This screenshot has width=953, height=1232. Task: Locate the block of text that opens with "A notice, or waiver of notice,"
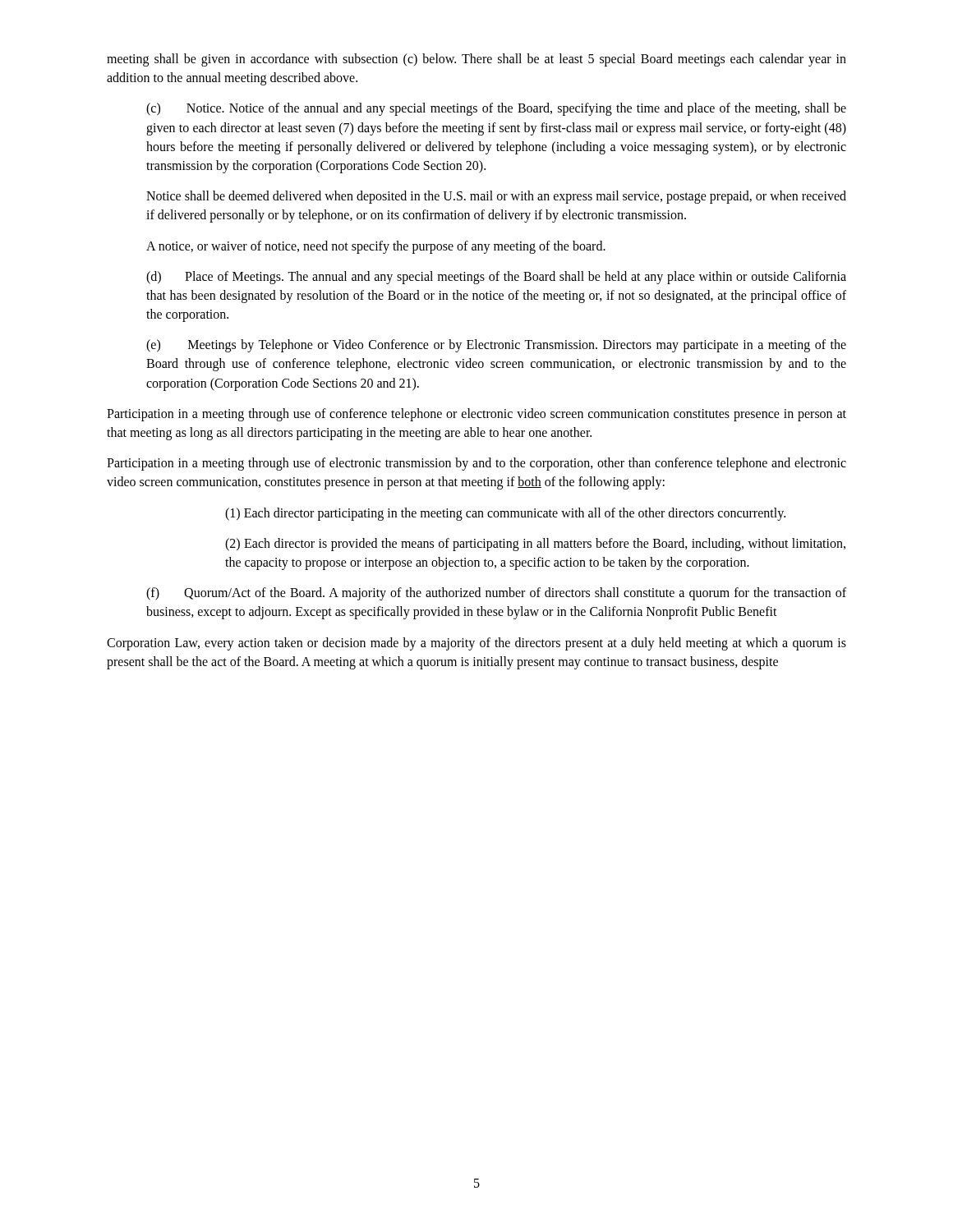[376, 246]
